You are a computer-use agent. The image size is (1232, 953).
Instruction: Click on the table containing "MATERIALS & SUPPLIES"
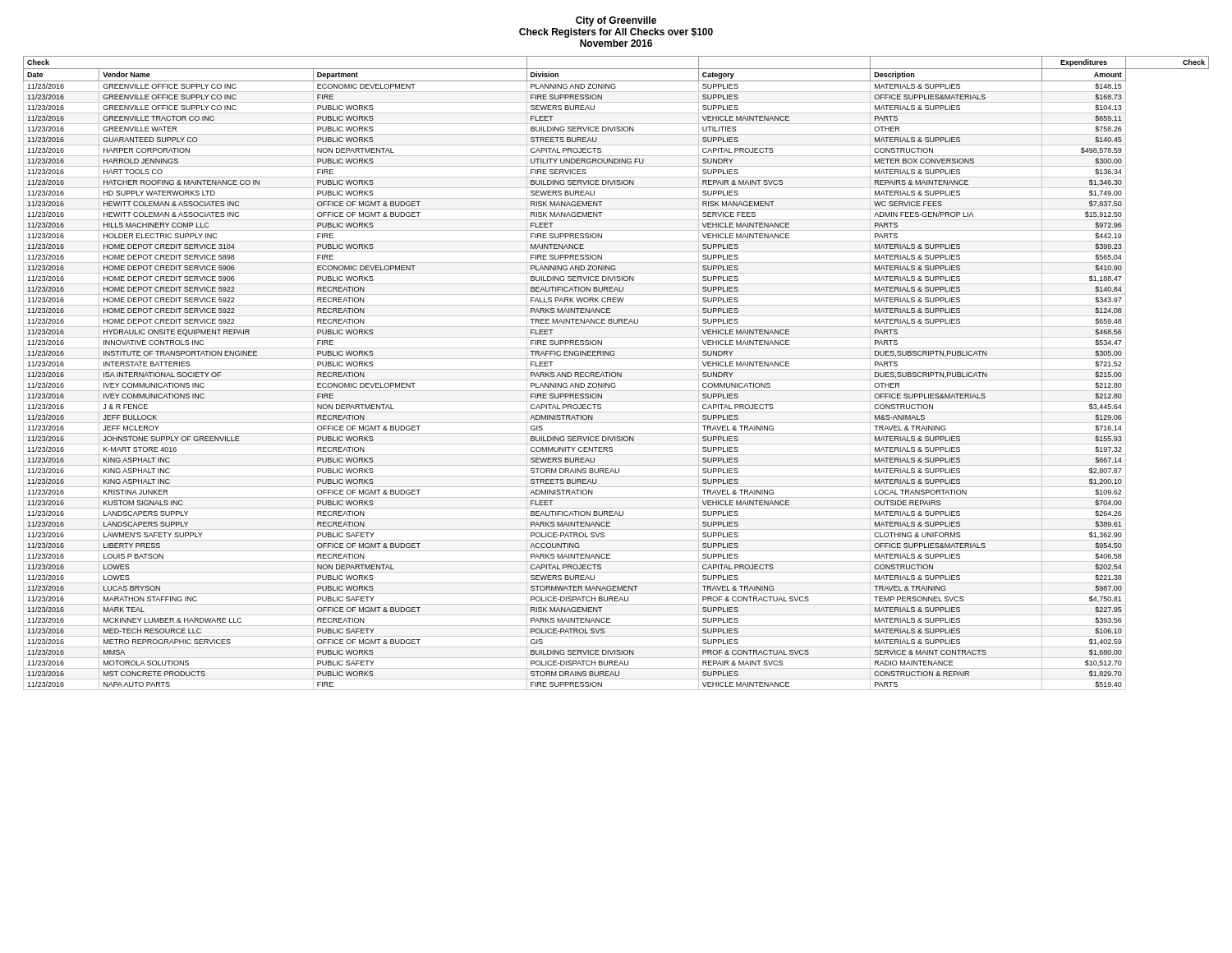(x=616, y=373)
